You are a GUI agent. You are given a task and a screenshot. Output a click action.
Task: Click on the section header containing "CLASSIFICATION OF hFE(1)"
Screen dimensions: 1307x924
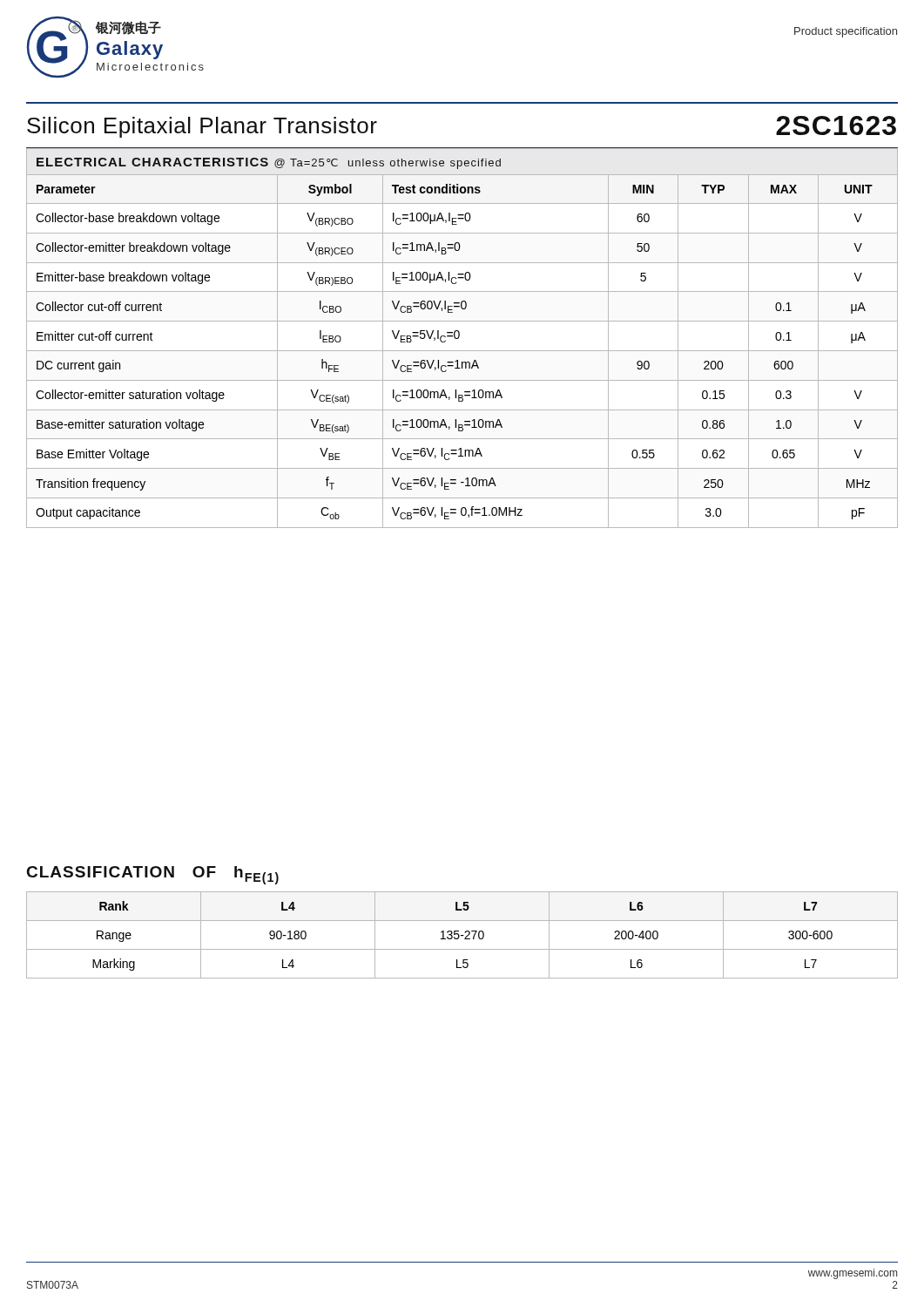(x=153, y=873)
